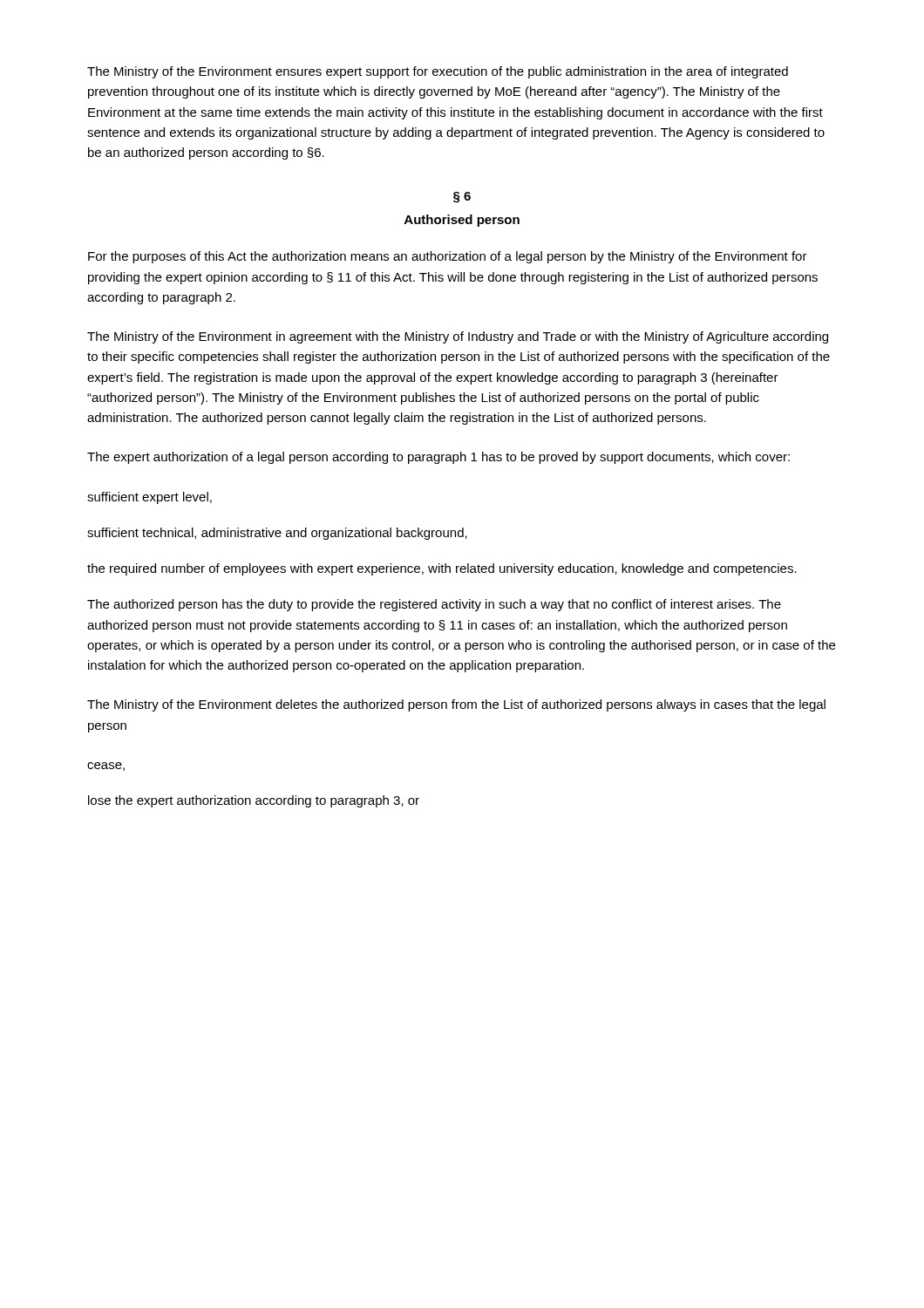Locate the block of text that opens with "For the purposes"
This screenshot has width=924, height=1308.
click(x=453, y=276)
